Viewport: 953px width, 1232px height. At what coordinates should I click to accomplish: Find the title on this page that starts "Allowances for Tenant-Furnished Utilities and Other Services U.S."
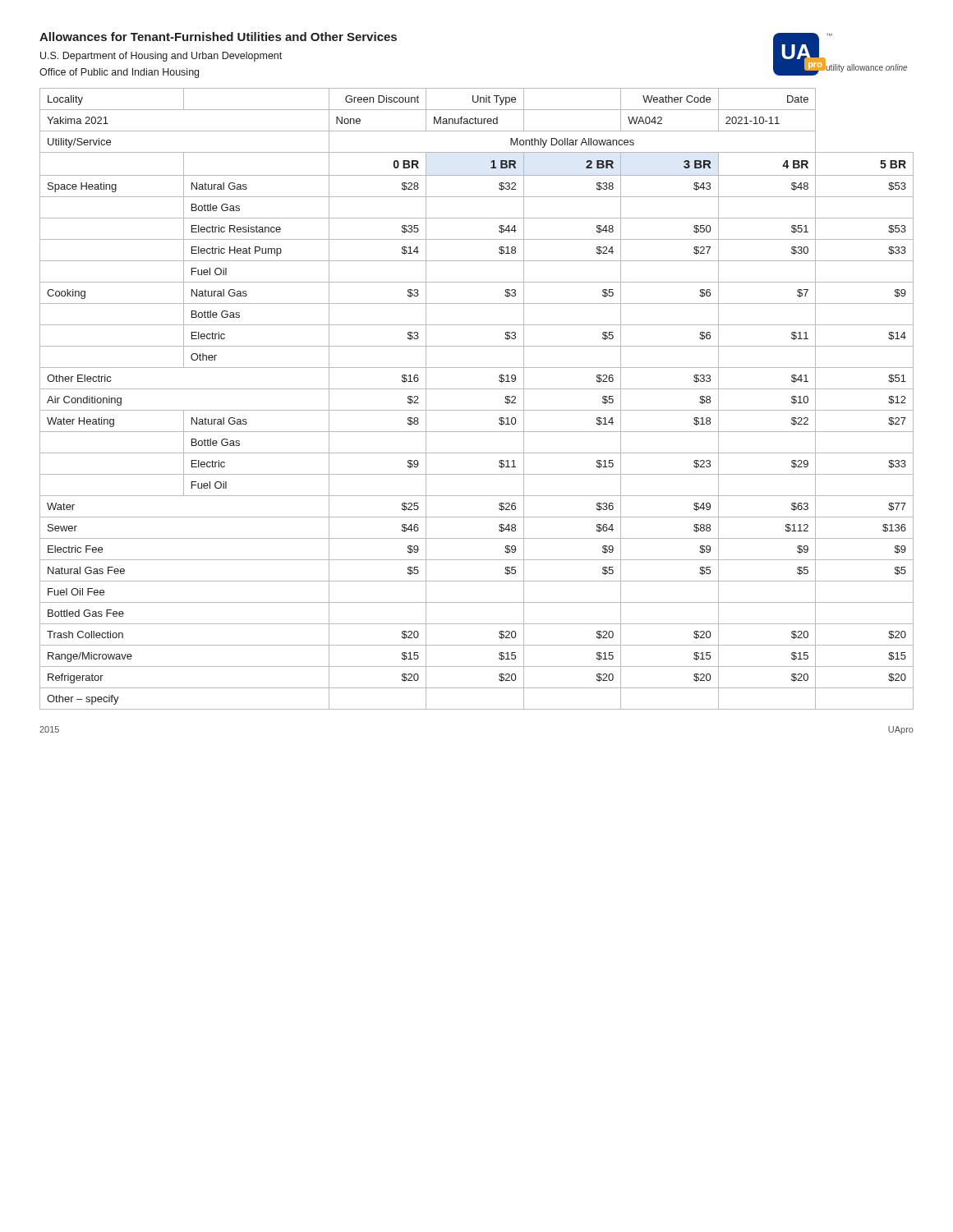point(218,37)
